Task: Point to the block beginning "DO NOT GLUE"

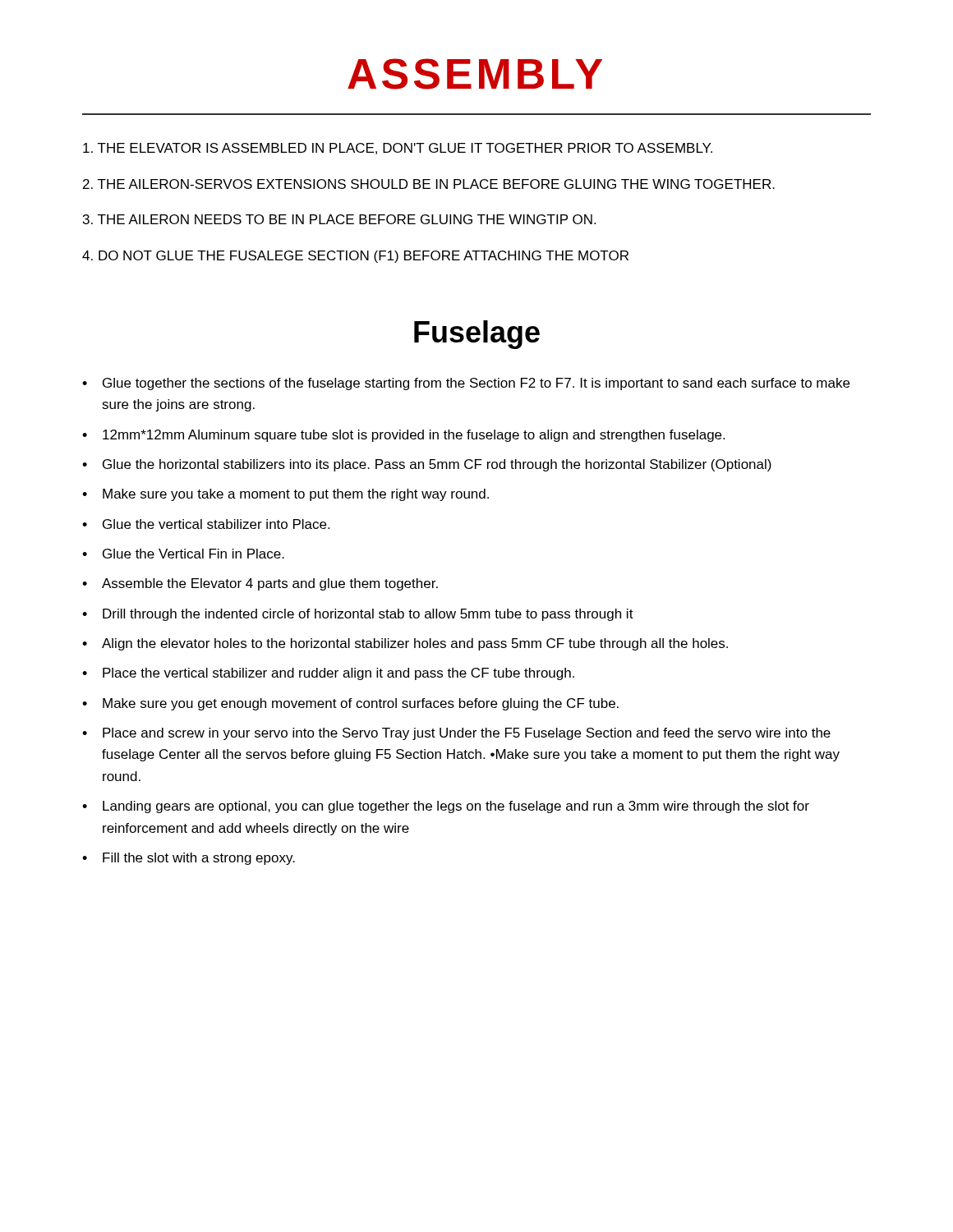Action: [356, 255]
